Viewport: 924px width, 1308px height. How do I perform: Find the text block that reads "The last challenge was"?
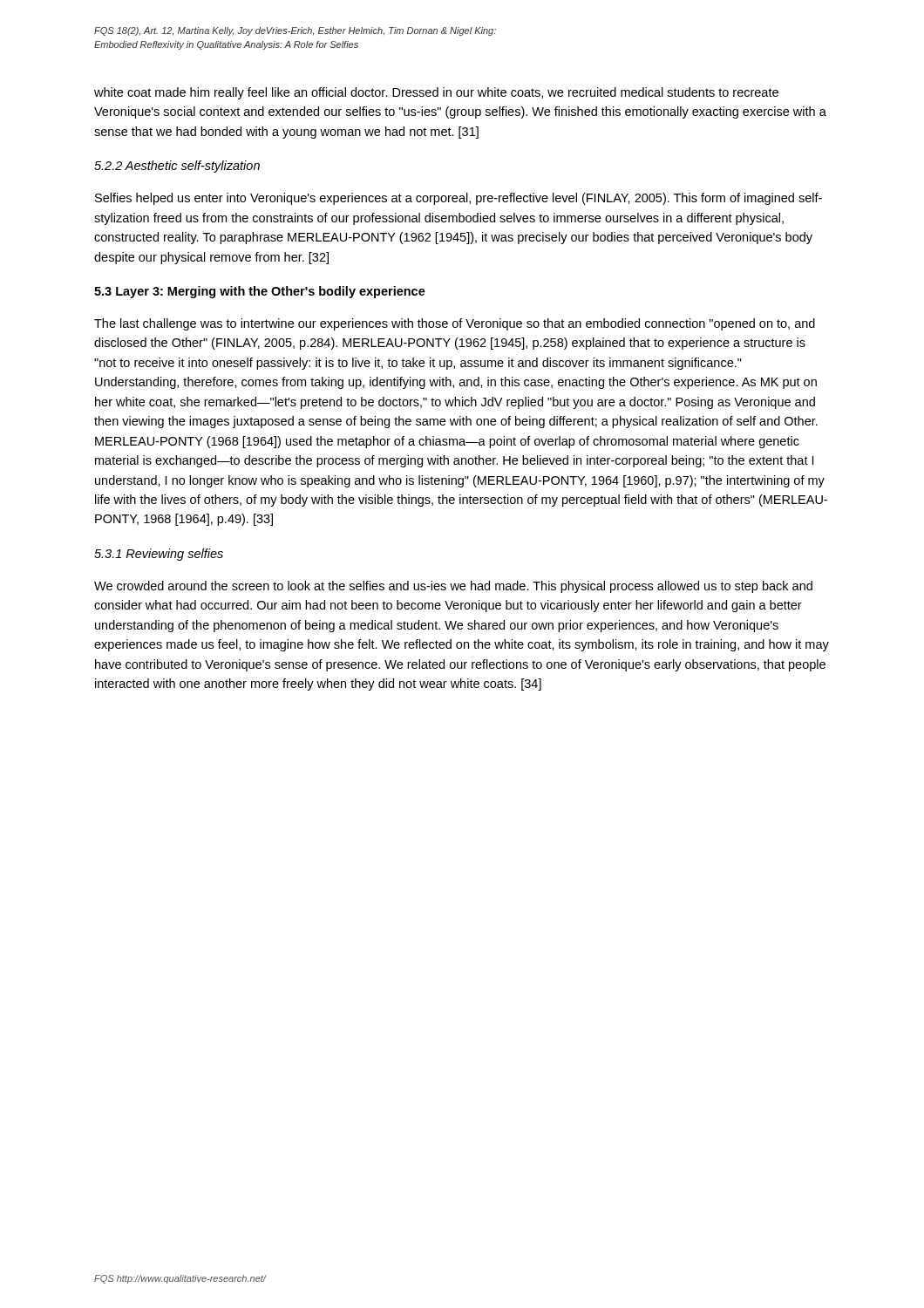point(462,422)
